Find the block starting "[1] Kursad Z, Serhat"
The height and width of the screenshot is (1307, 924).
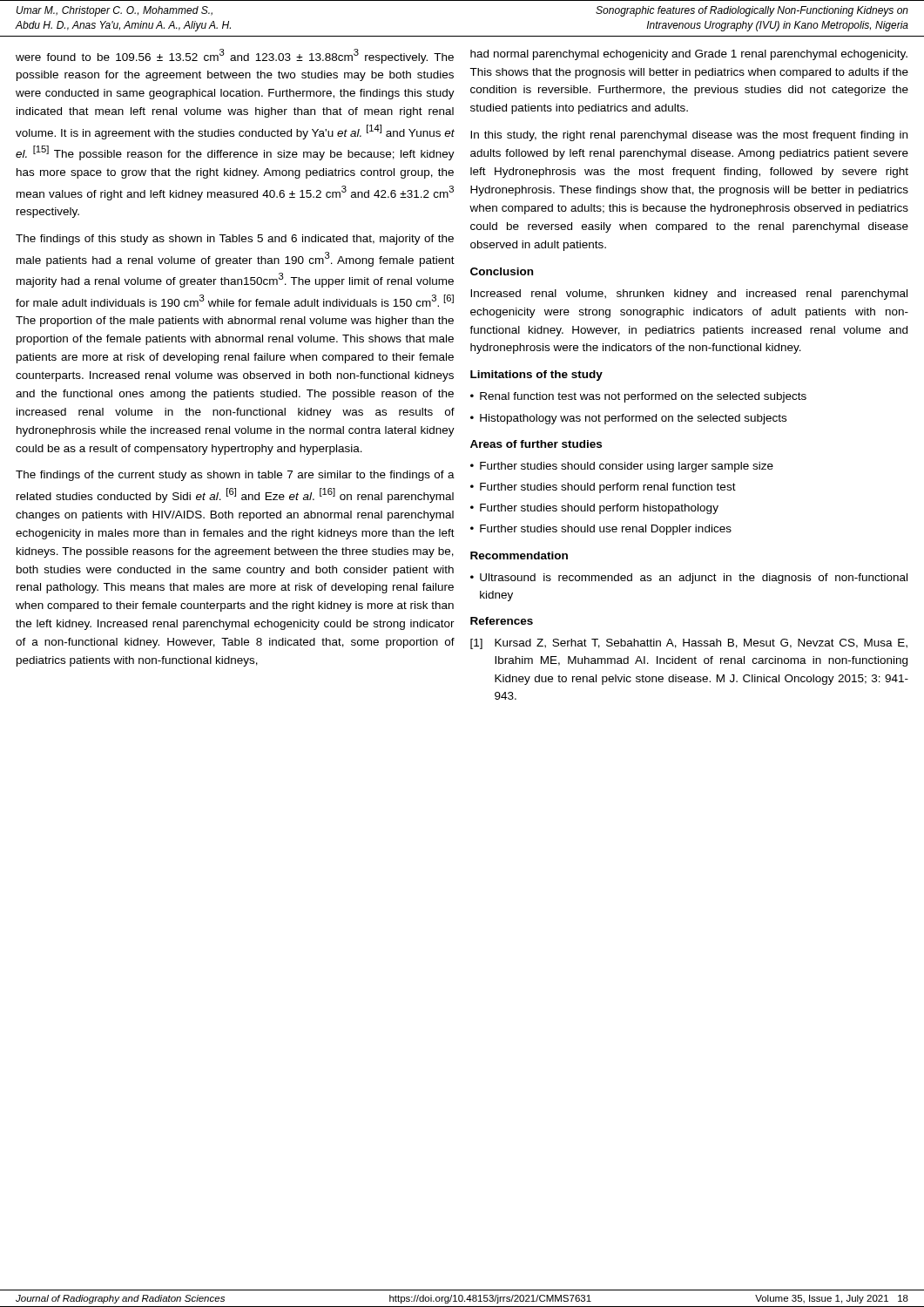689,670
